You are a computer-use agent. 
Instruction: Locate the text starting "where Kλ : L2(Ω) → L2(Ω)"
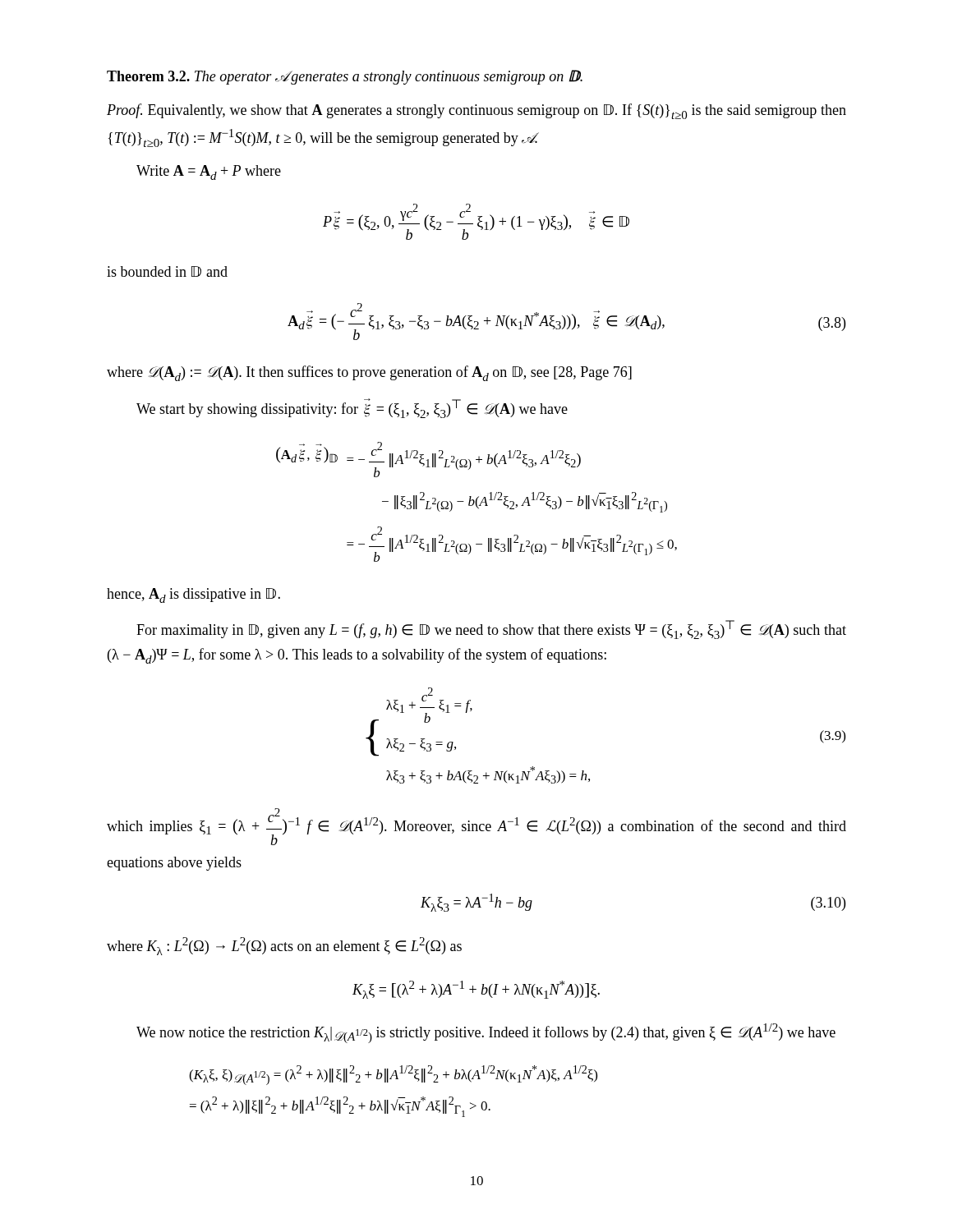(x=284, y=946)
